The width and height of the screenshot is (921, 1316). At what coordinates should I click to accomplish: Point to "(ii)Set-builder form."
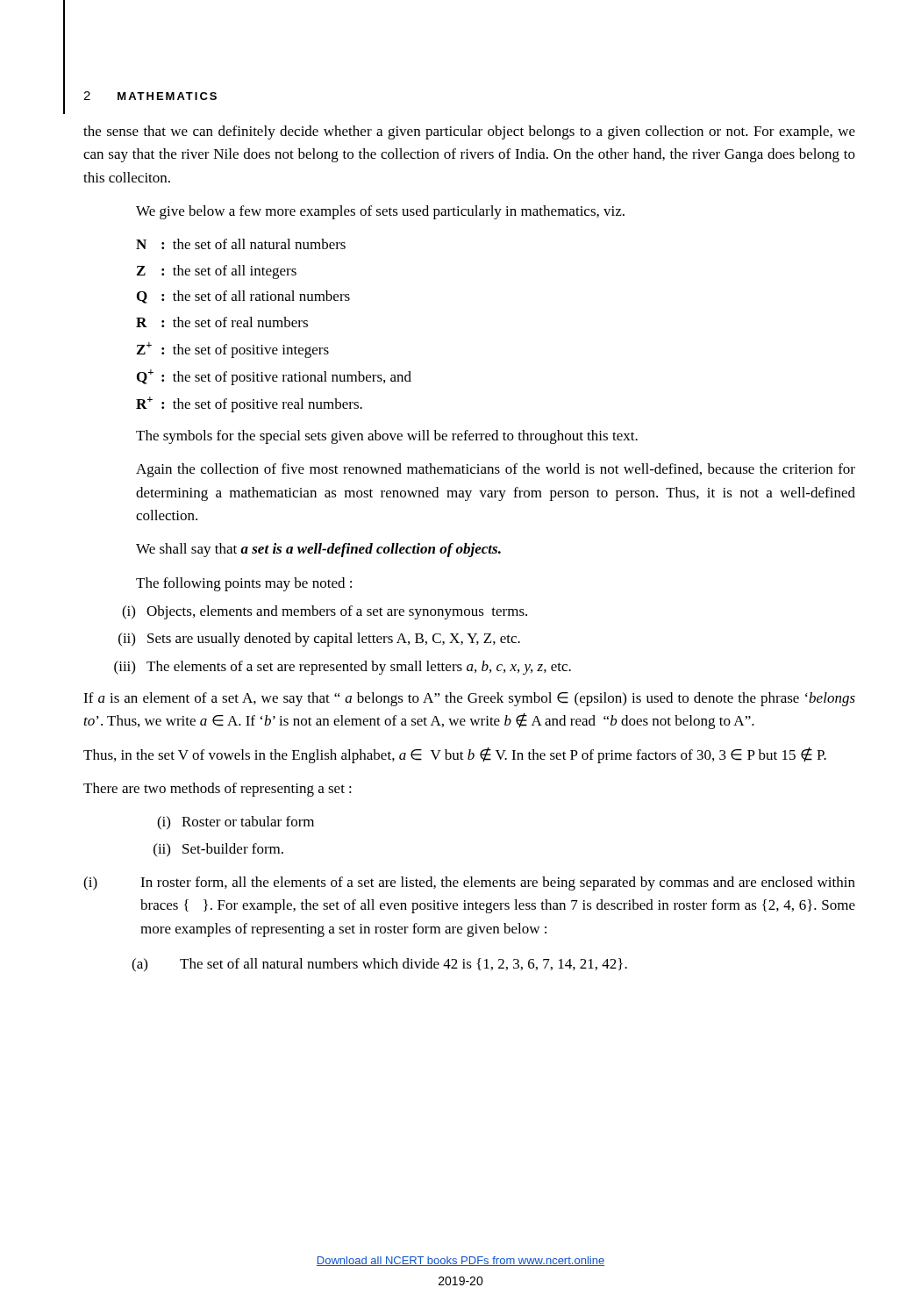click(x=218, y=850)
